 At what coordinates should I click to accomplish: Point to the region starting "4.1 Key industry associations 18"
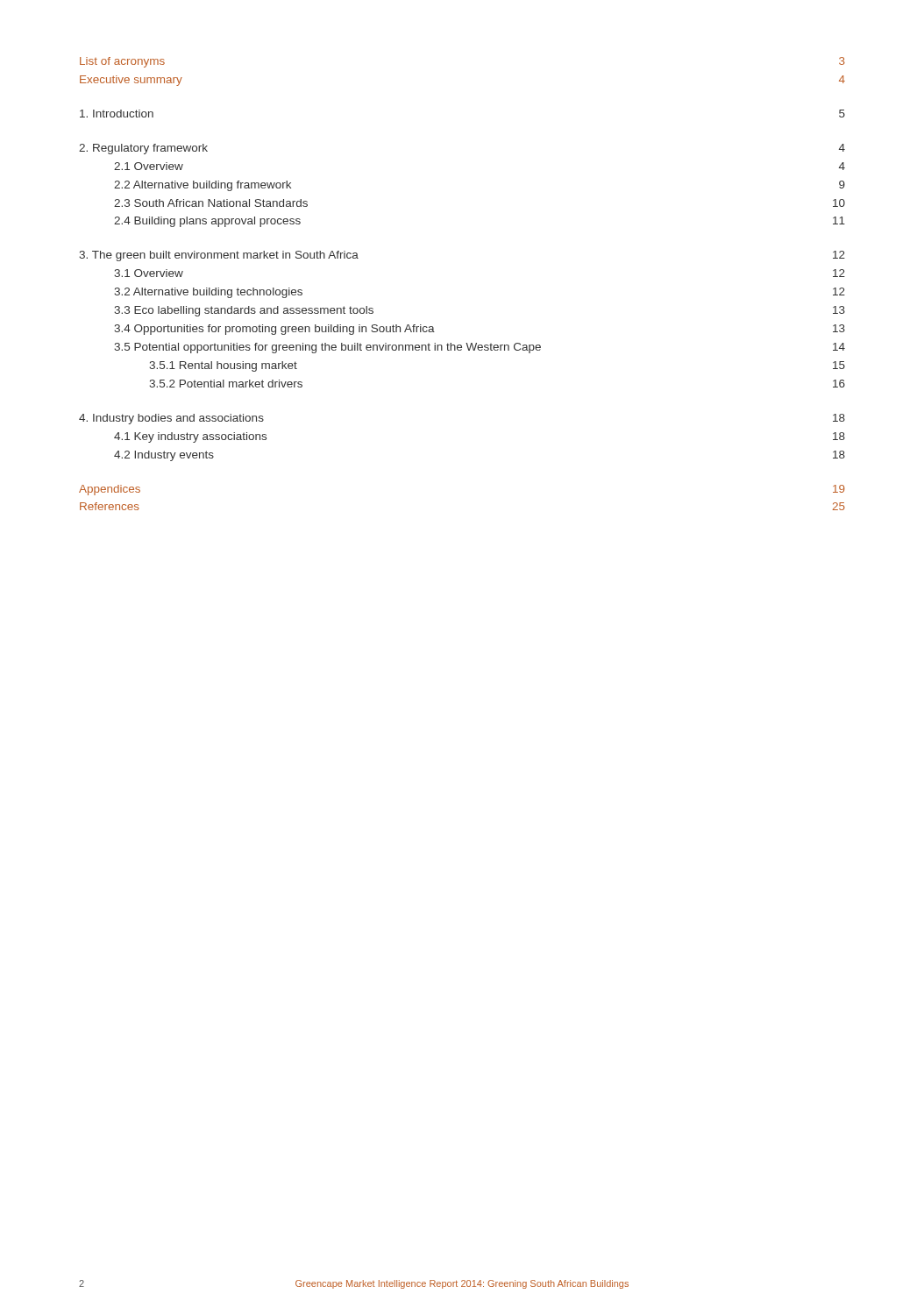point(191,437)
